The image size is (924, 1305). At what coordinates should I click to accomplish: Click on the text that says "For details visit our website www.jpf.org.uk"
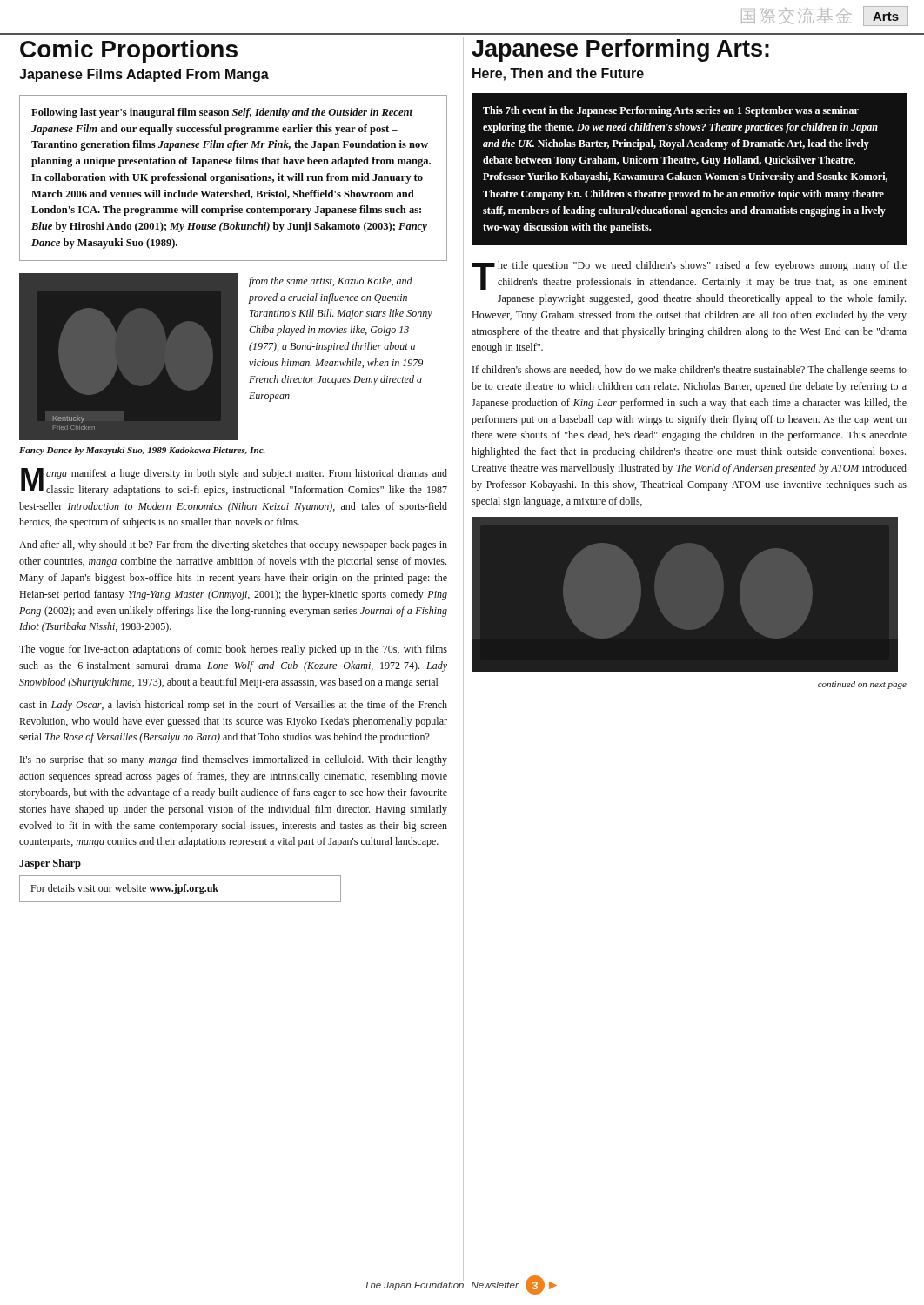click(124, 888)
